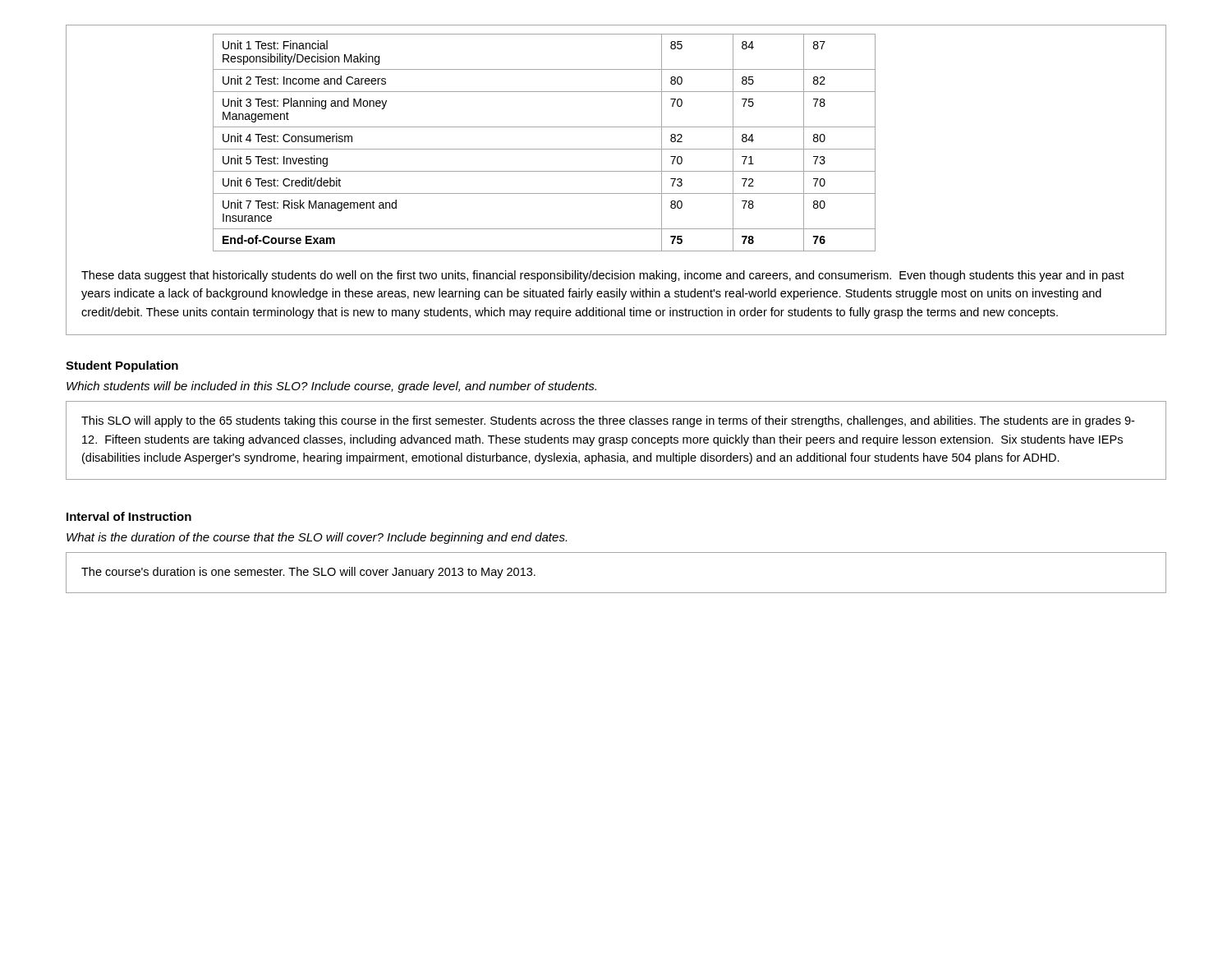Navigate to the text starting "Student Population"
The width and height of the screenshot is (1232, 953).
coord(122,366)
